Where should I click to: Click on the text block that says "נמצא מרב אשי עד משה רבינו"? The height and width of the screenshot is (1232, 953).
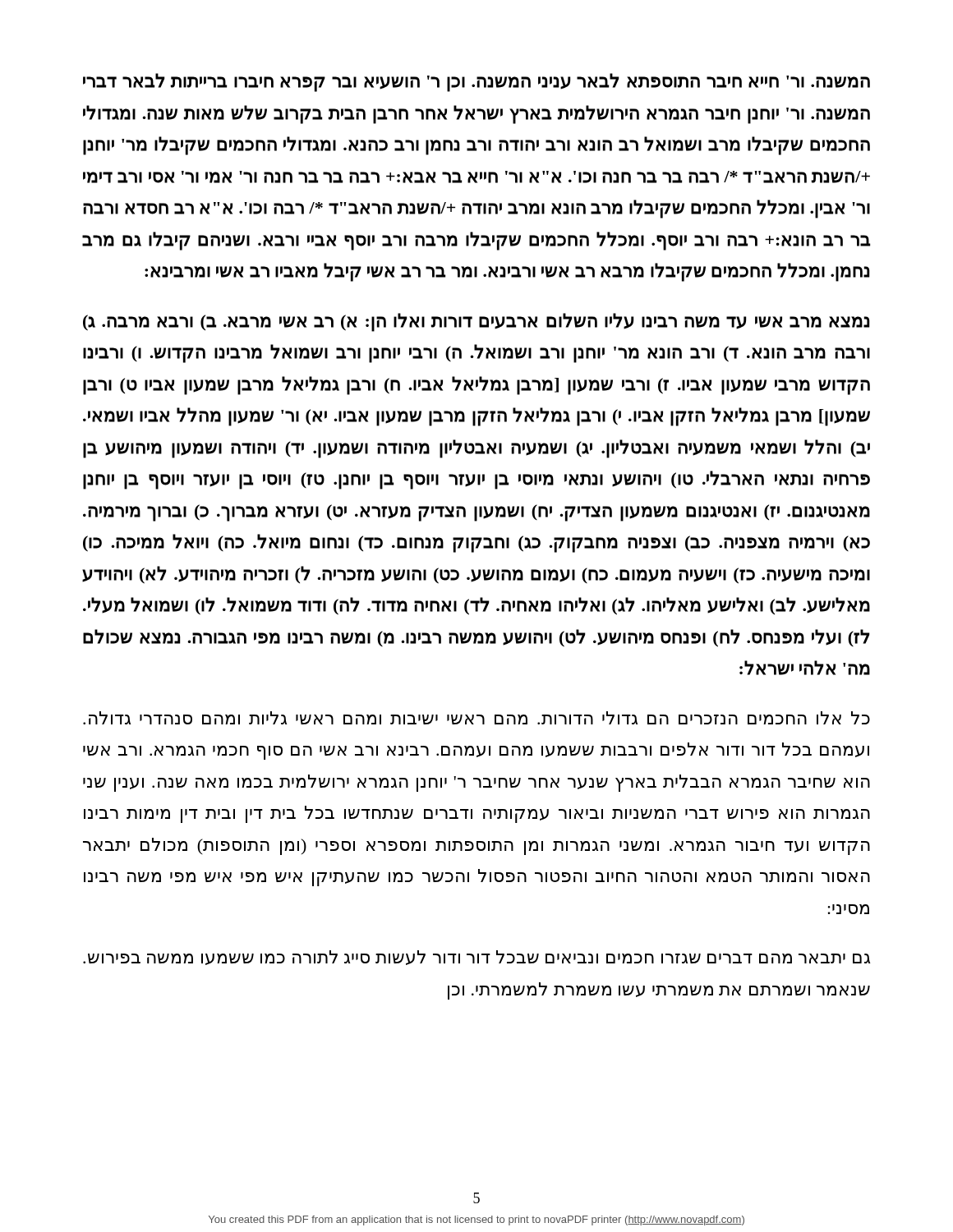476,495
